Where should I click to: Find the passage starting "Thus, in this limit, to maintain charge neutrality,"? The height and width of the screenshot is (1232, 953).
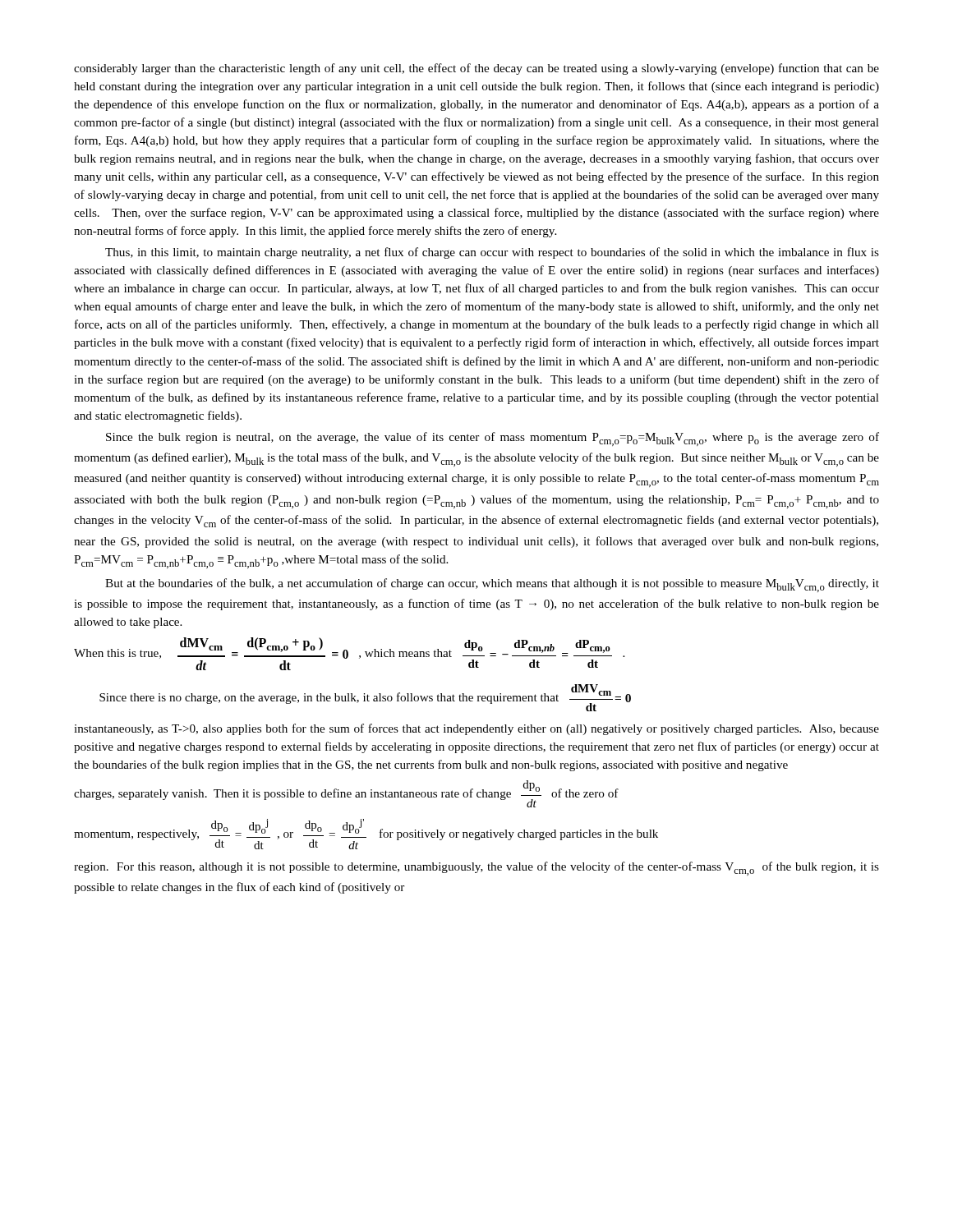click(x=476, y=333)
